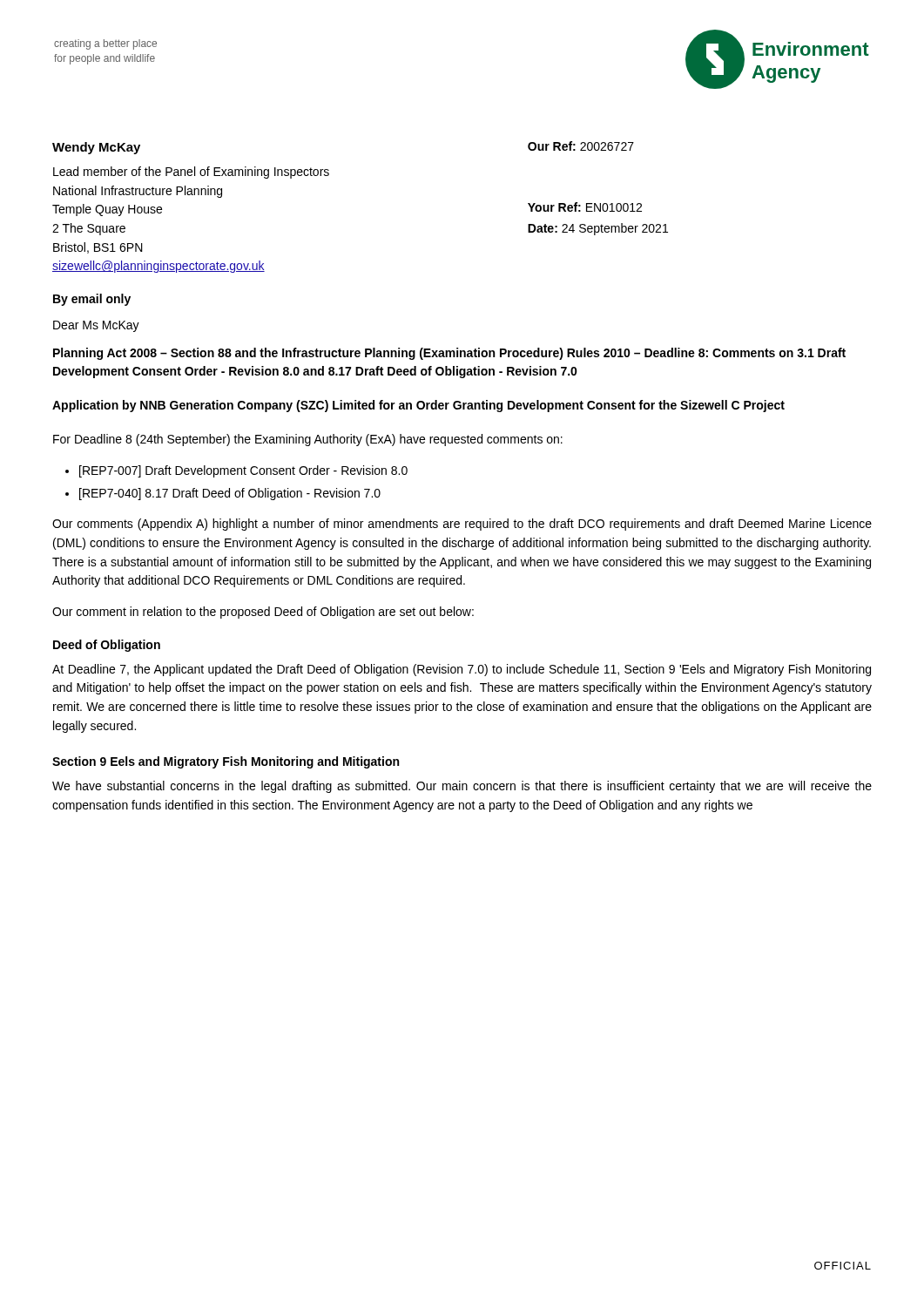The height and width of the screenshot is (1307, 924).
Task: Select the text that says "By email only"
Action: tap(92, 299)
